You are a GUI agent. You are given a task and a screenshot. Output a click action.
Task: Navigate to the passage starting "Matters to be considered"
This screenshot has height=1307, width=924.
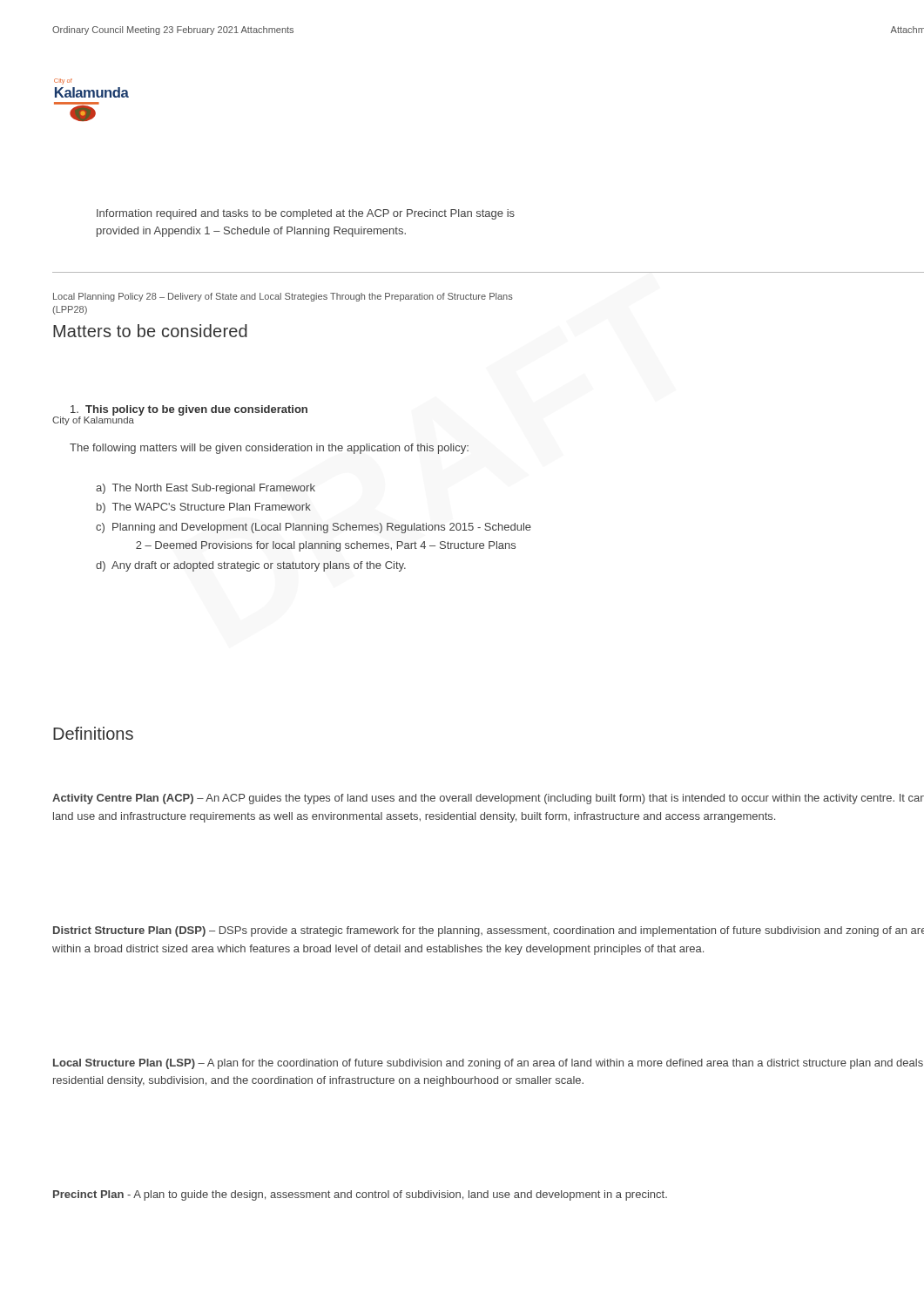pyautogui.click(x=150, y=331)
